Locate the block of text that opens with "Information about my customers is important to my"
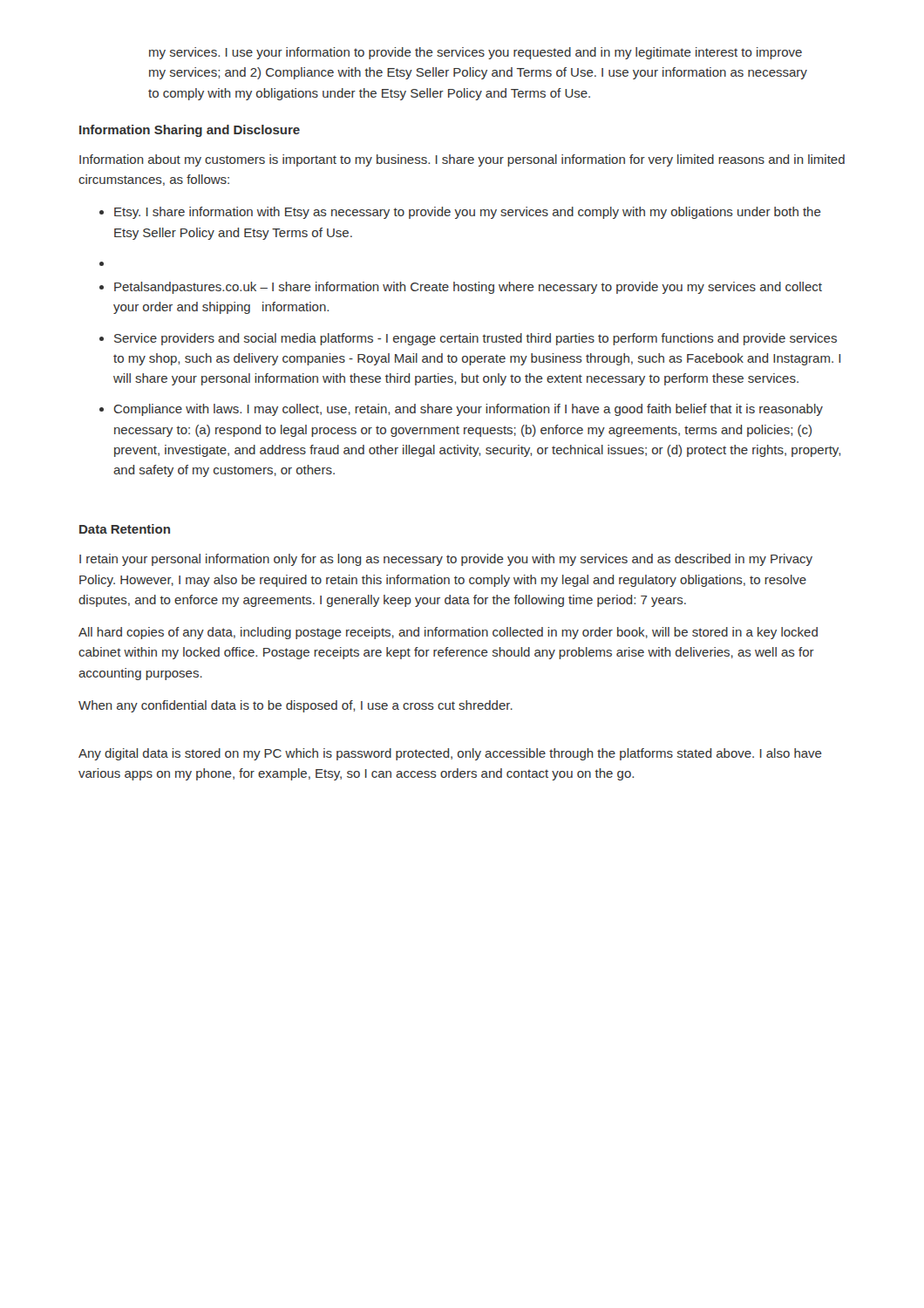The image size is (924, 1308). point(462,169)
